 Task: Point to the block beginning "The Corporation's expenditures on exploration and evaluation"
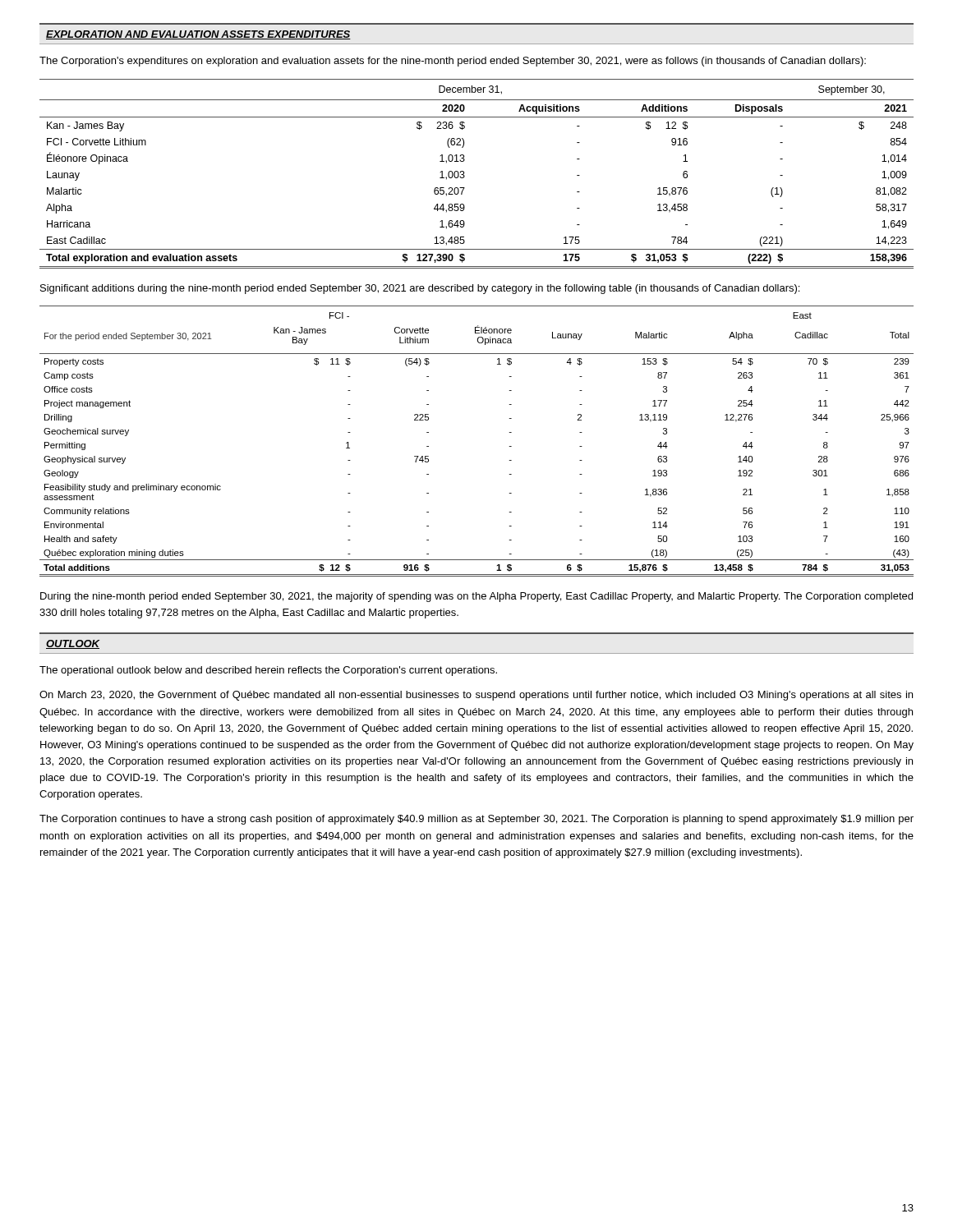click(x=453, y=60)
